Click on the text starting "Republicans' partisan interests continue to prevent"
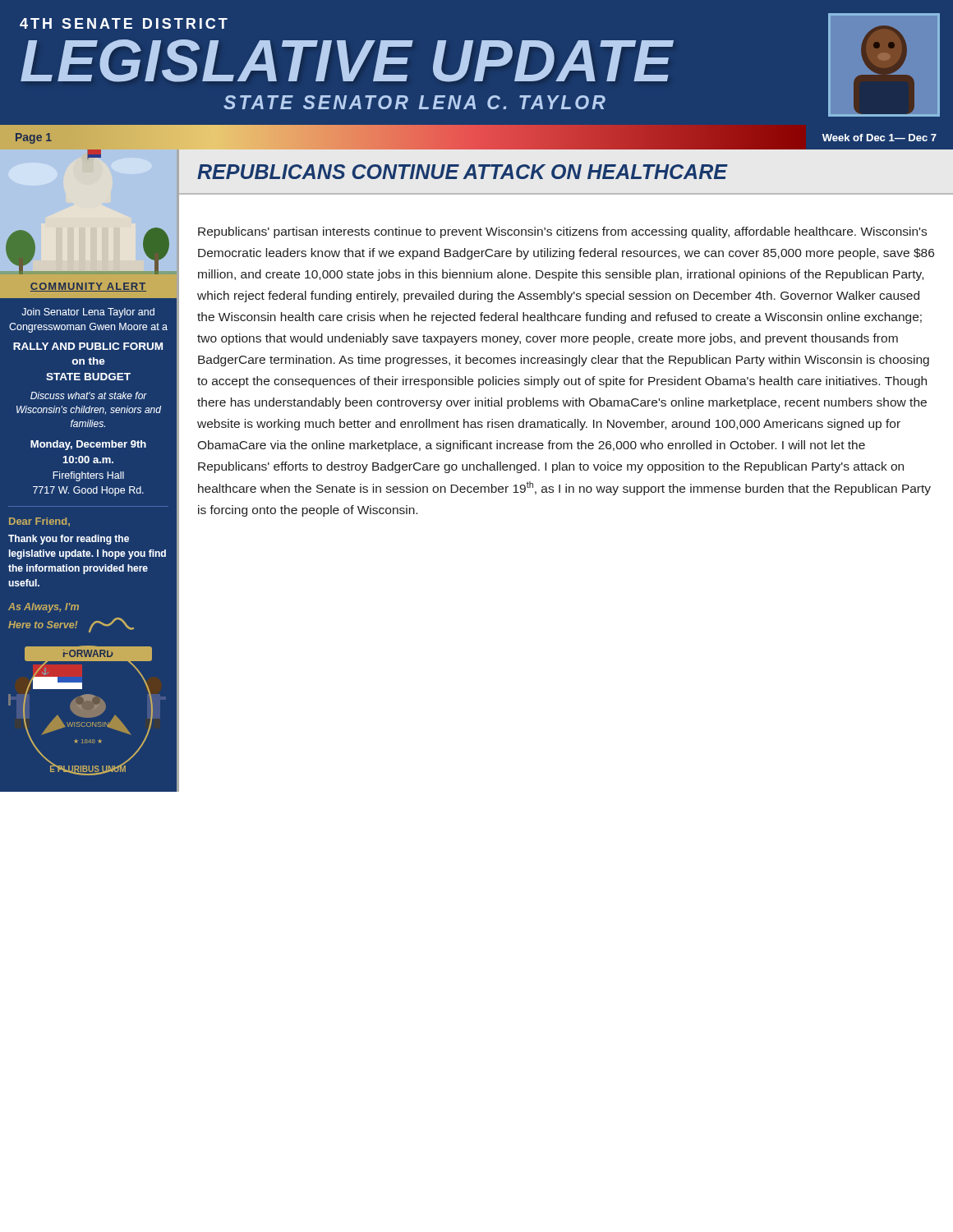 [x=566, y=371]
